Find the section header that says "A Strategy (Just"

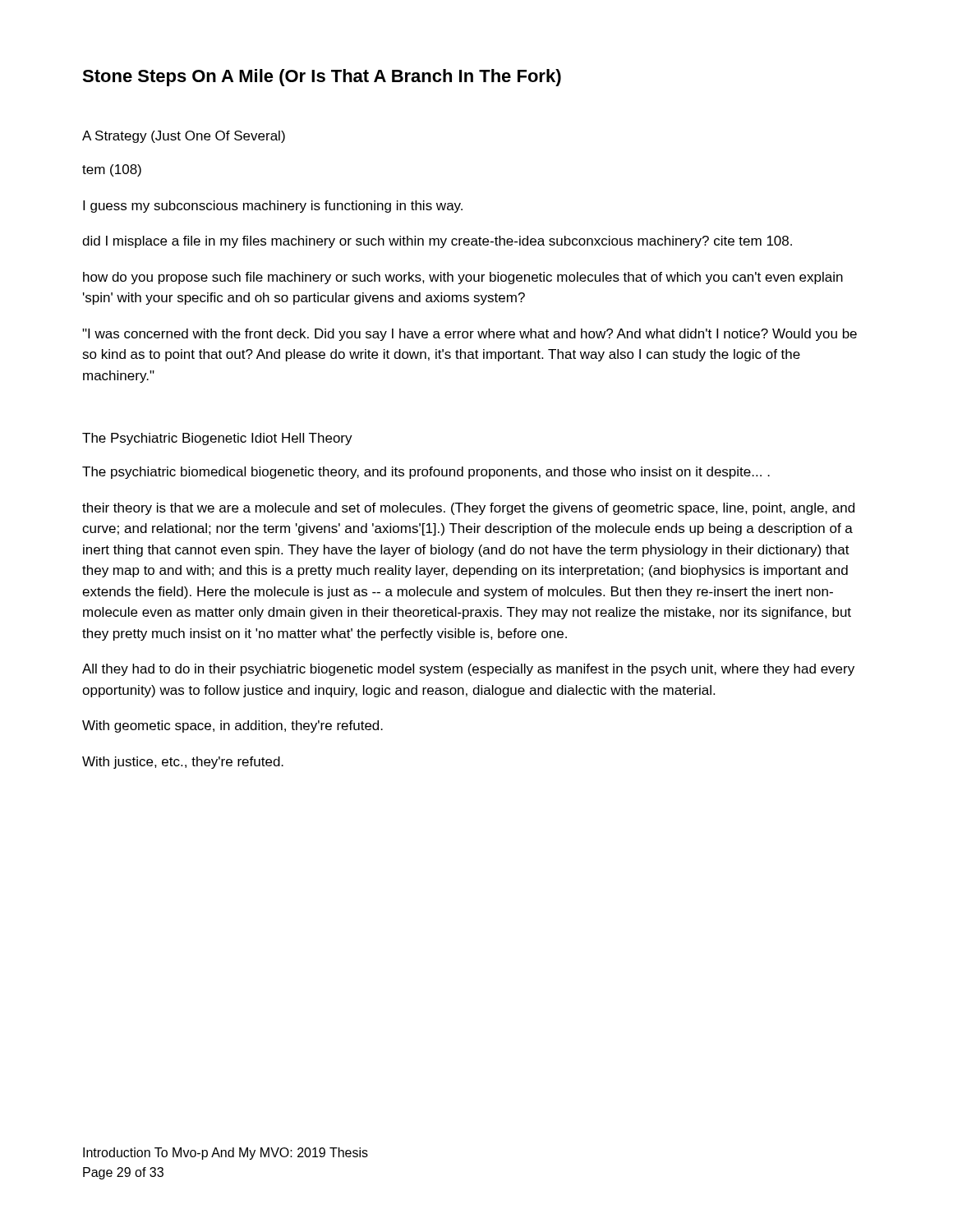[184, 136]
